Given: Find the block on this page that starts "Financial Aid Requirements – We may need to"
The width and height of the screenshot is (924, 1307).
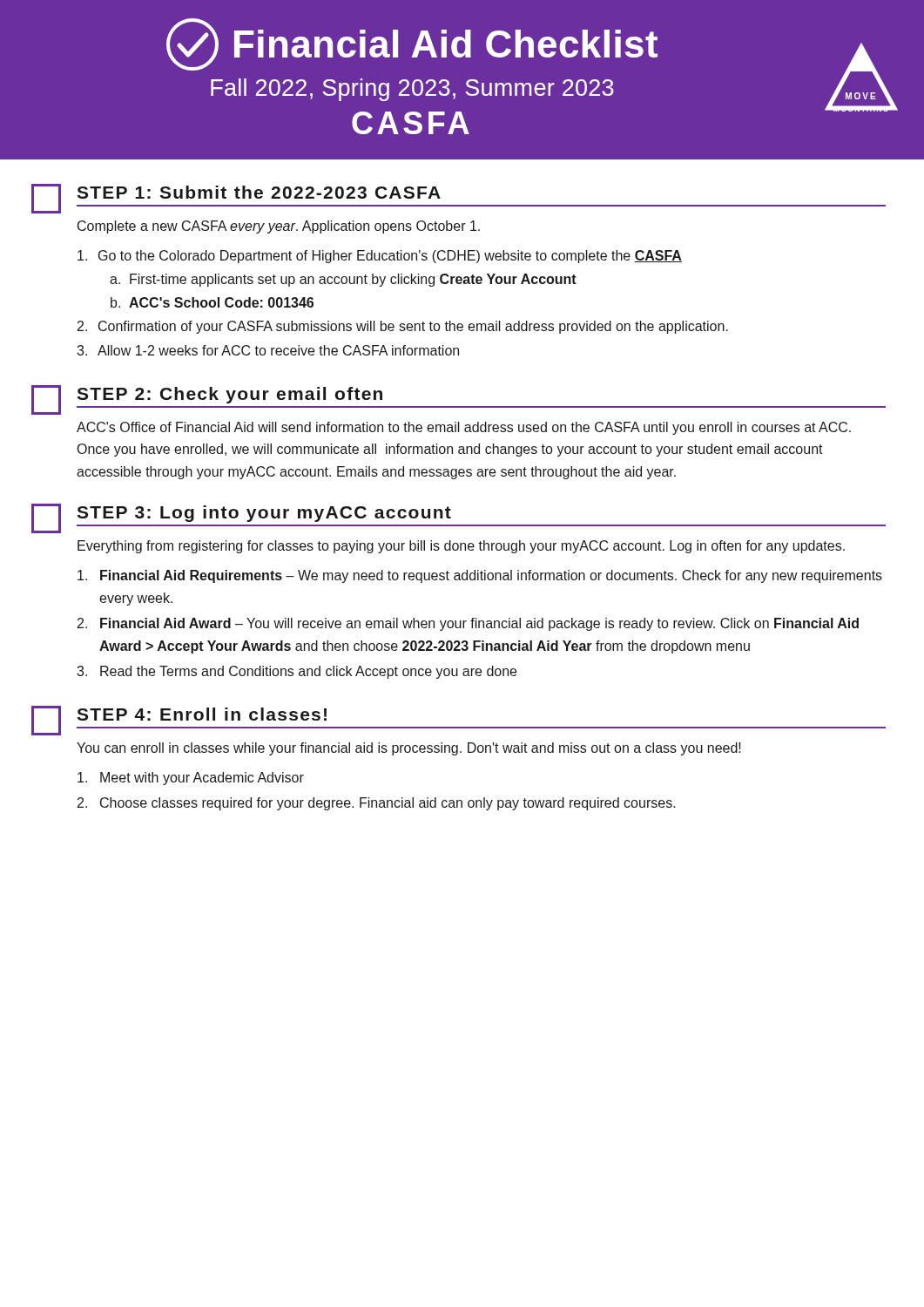Looking at the screenshot, I should tap(481, 587).
